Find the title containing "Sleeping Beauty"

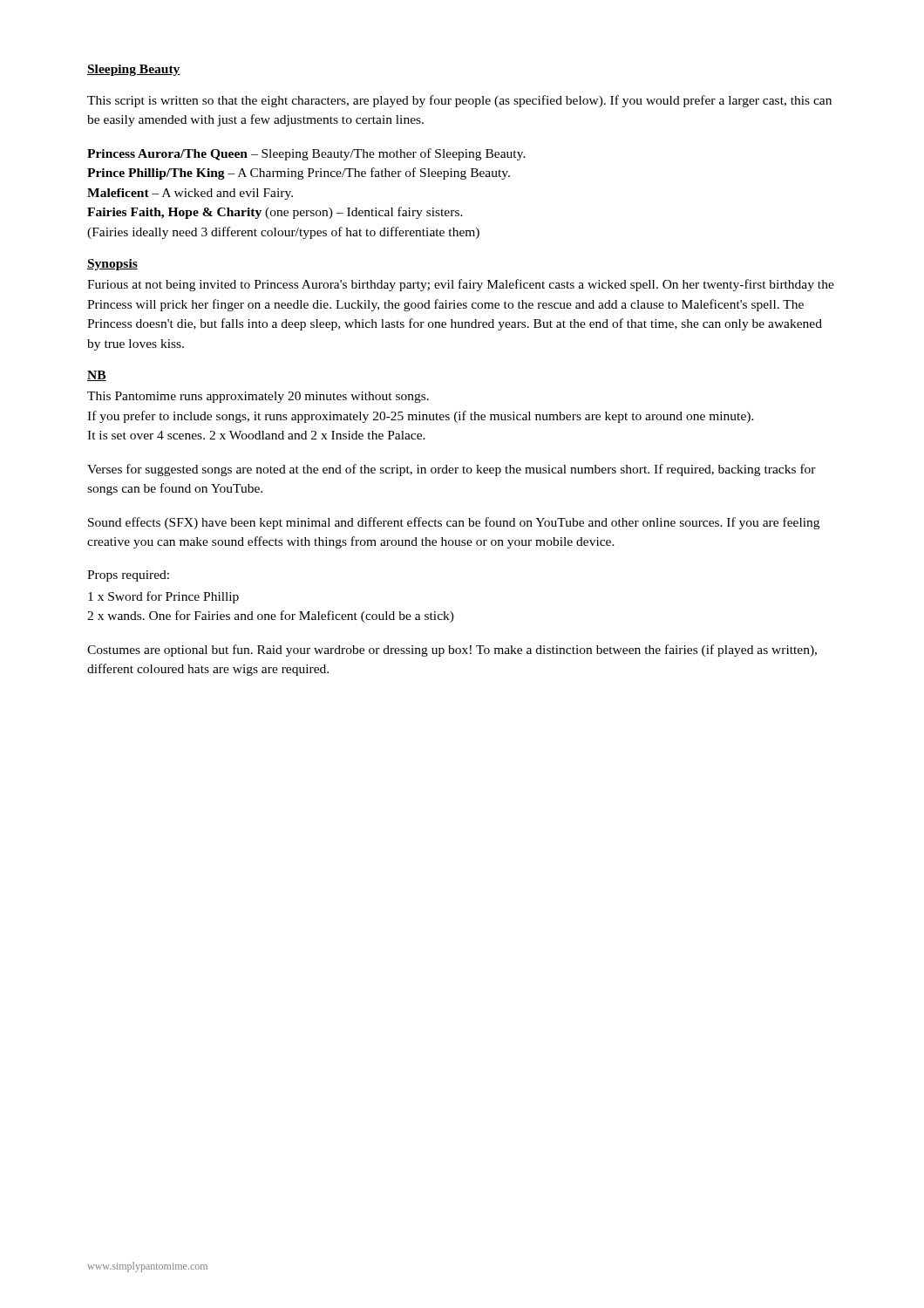[134, 68]
